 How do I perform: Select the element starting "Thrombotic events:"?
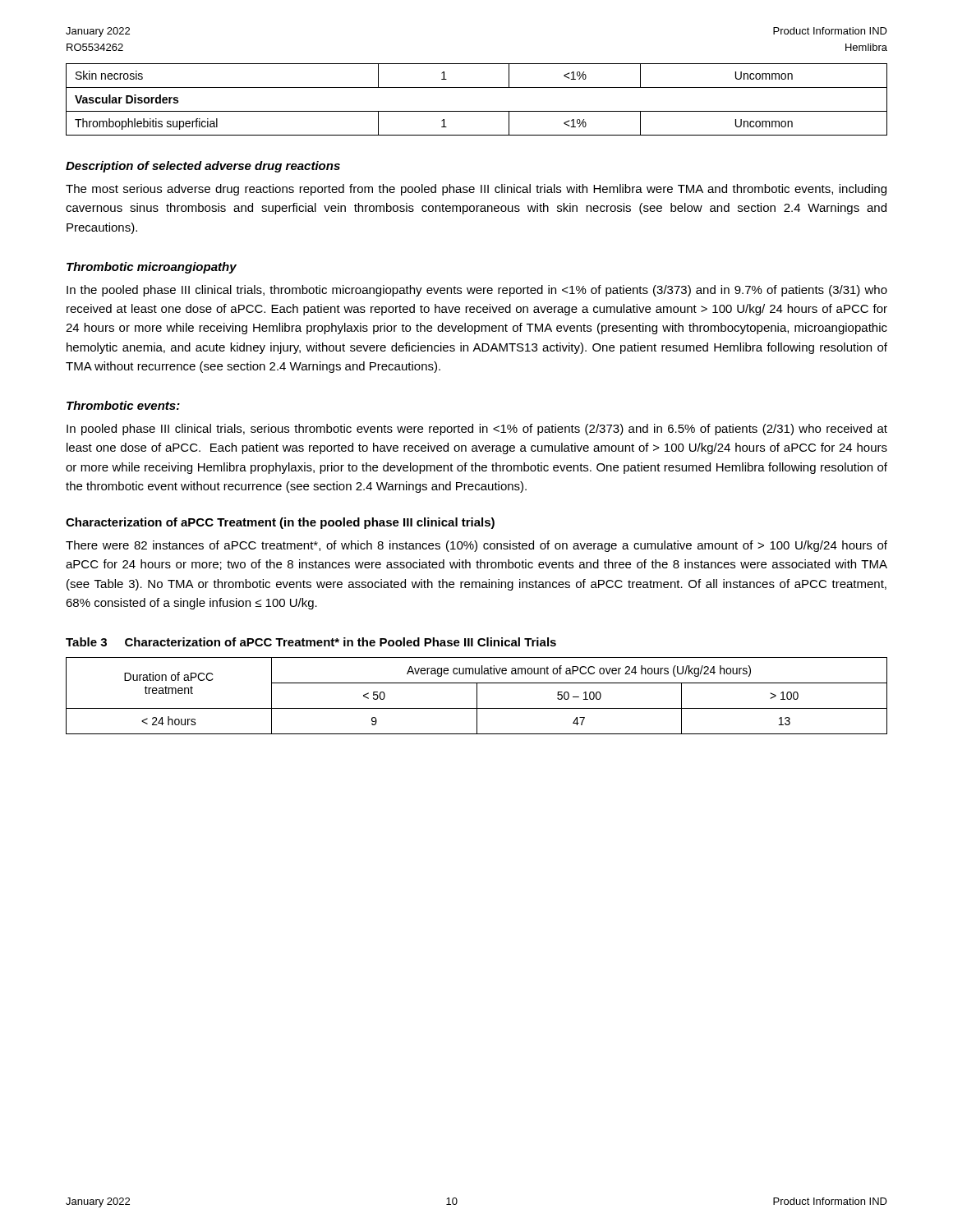pyautogui.click(x=123, y=405)
